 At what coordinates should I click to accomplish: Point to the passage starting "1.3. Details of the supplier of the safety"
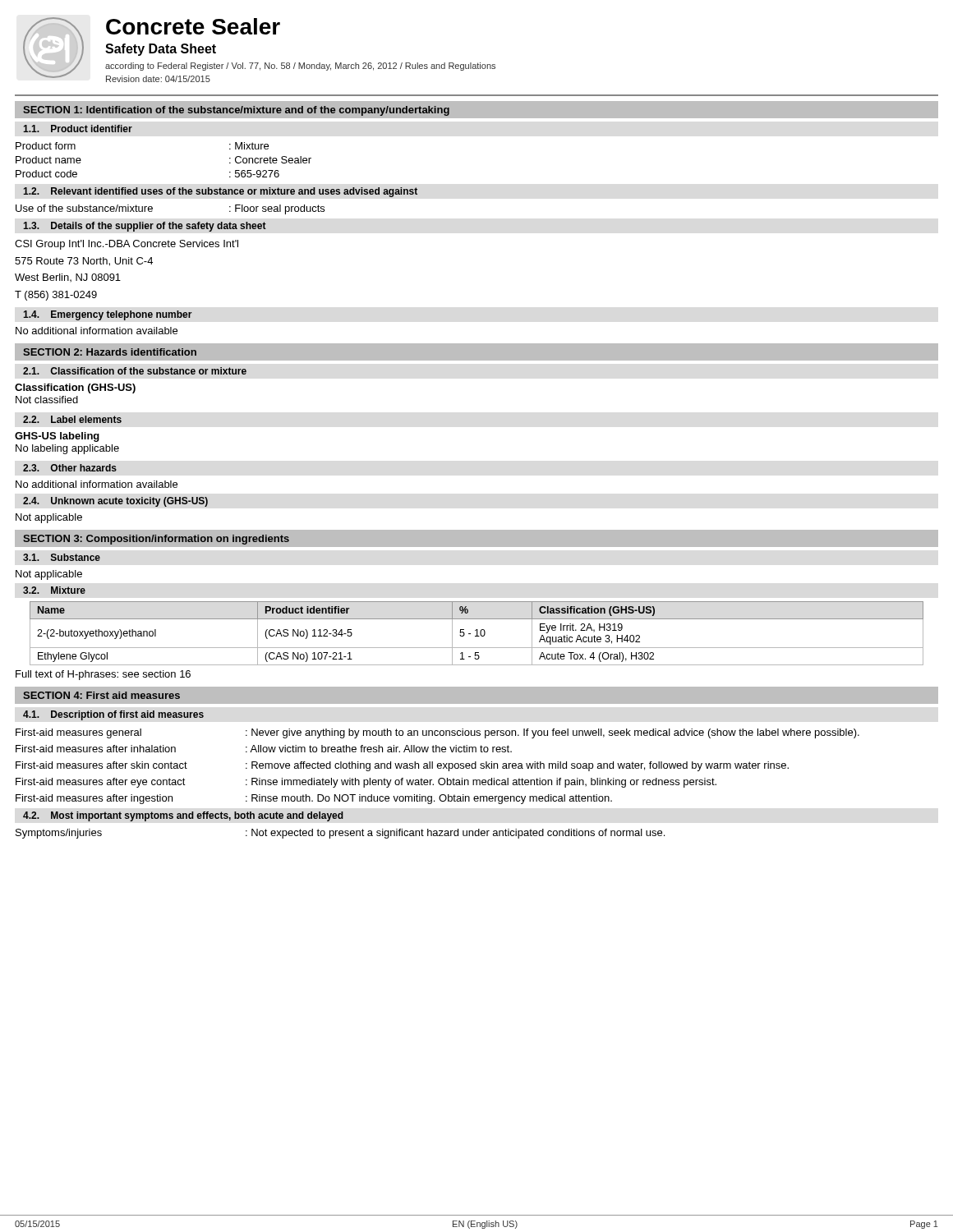pyautogui.click(x=144, y=226)
